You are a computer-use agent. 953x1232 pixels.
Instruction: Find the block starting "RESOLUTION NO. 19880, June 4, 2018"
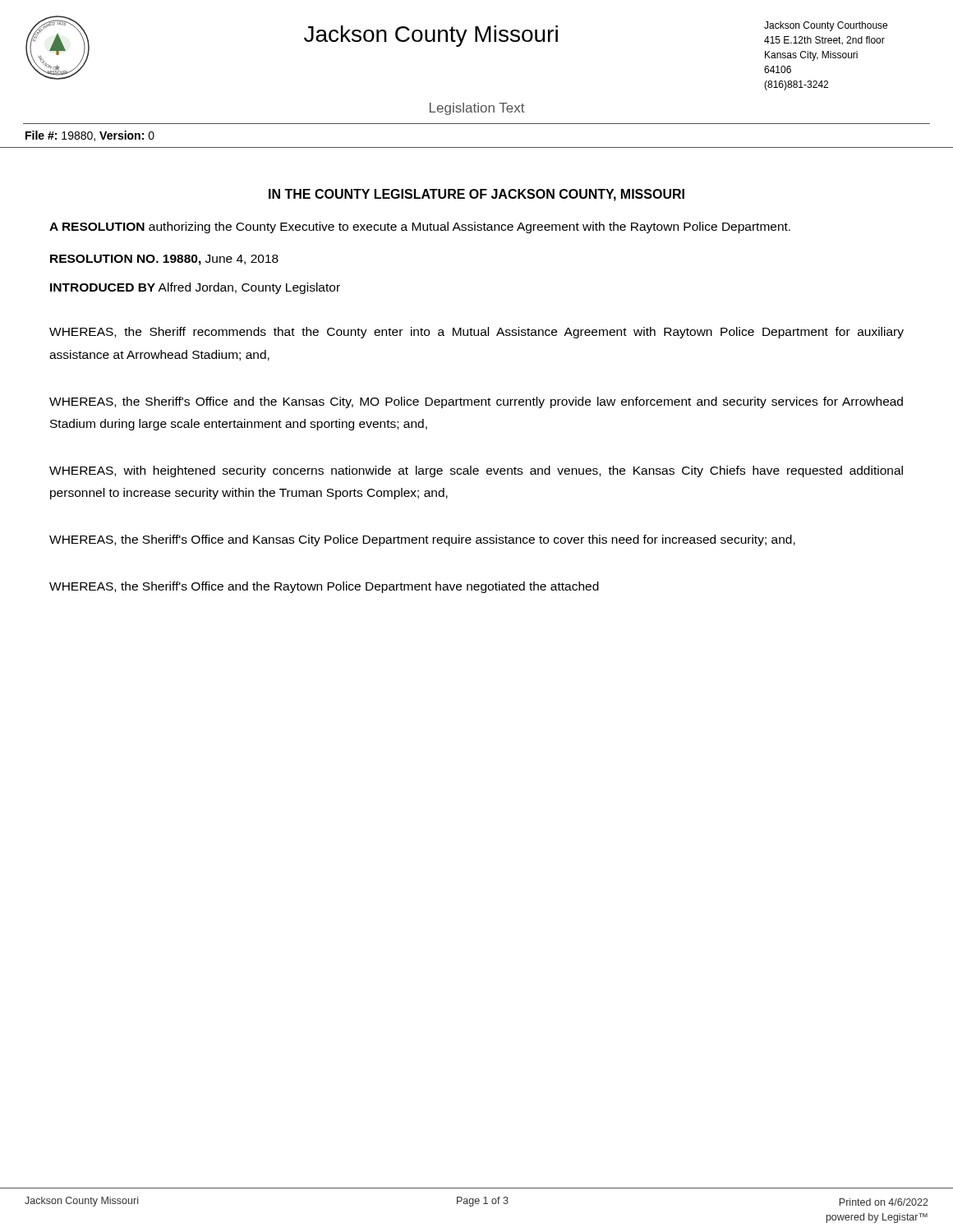[164, 258]
